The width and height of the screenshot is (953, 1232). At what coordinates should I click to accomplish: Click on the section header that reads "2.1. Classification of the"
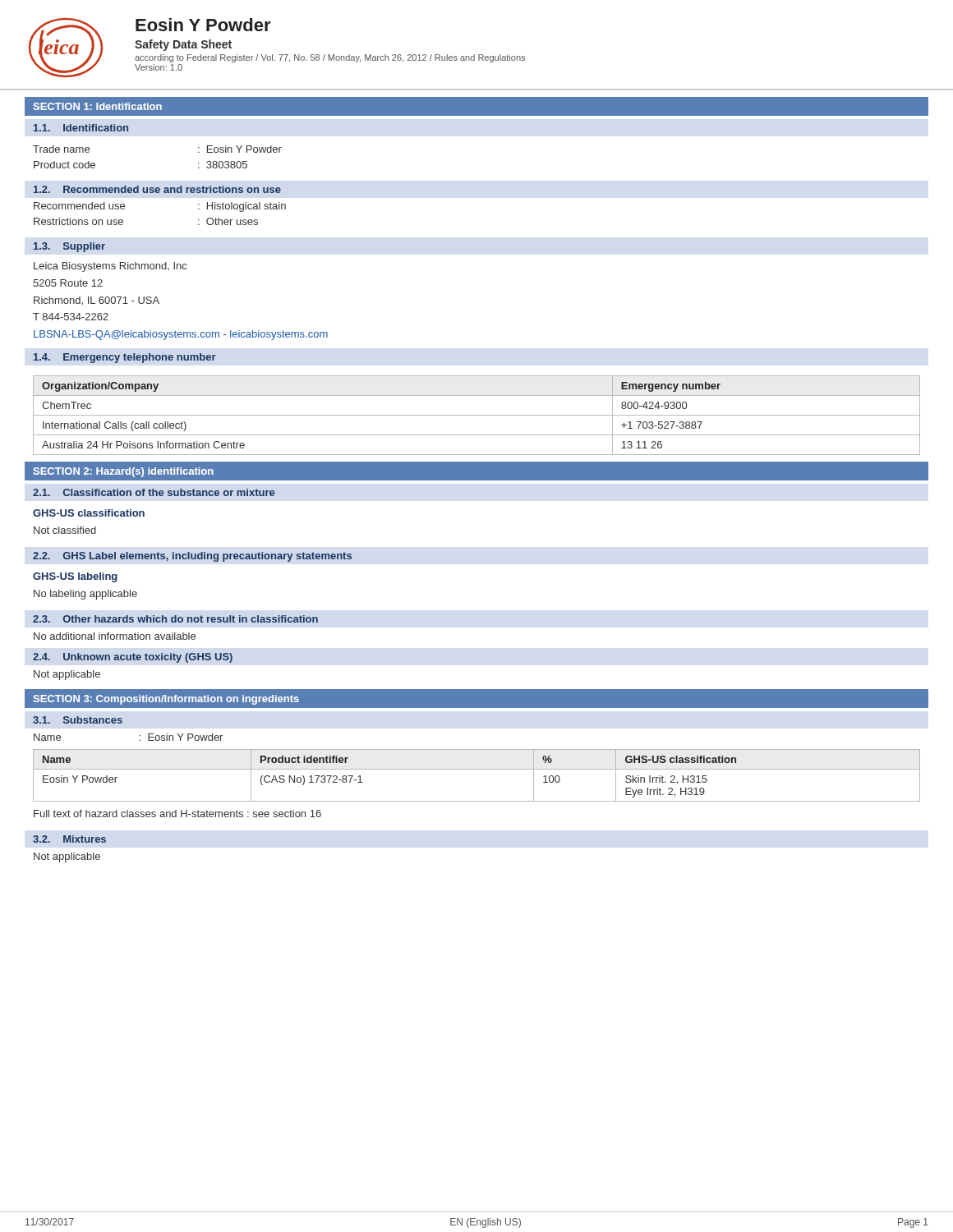154,492
